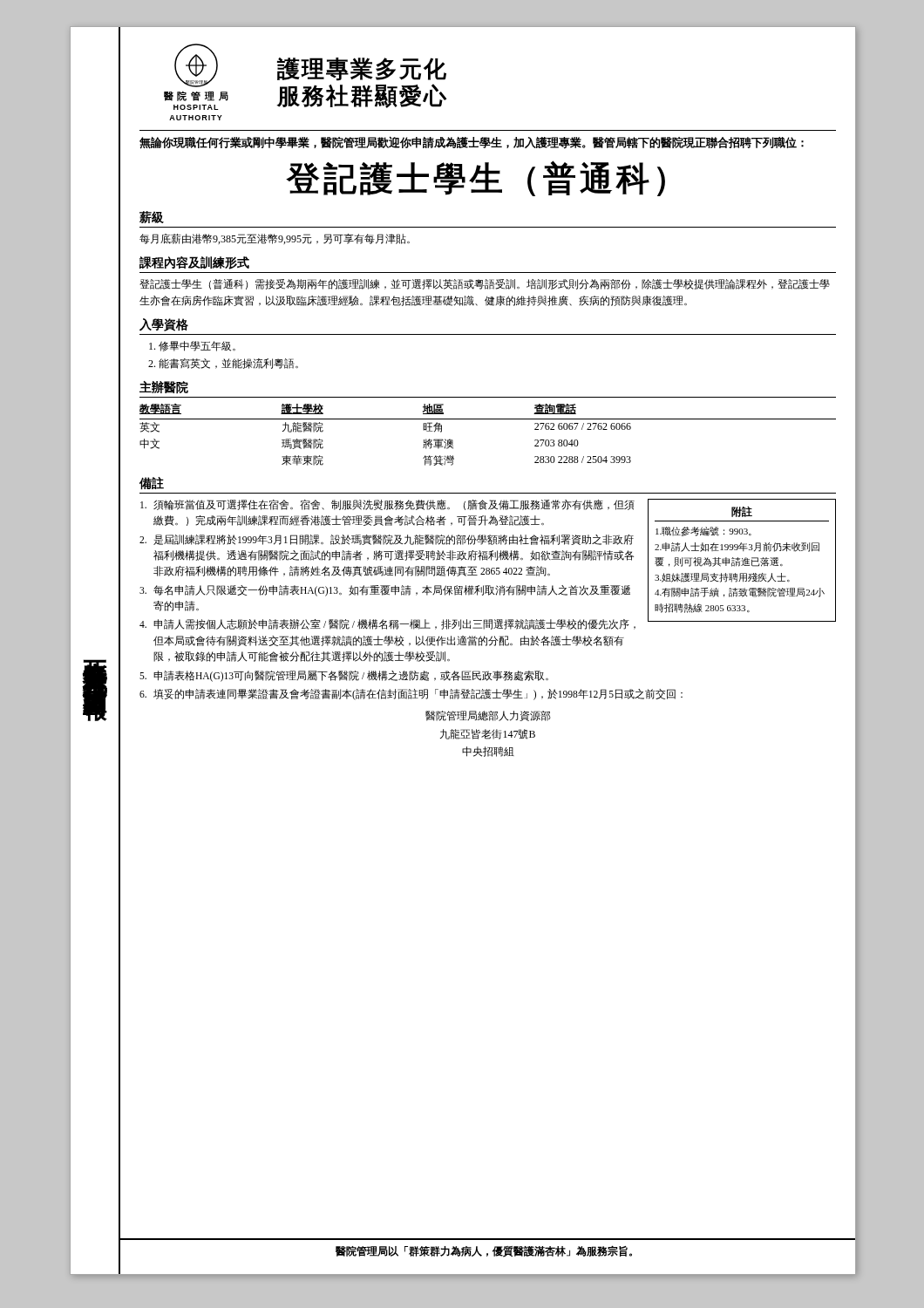Click on the text with the text "醫院管理局總部人力資源部 九龍亞皆老街147號B 中央招聘組"
Screen dimensions: 1308x924
(488, 734)
